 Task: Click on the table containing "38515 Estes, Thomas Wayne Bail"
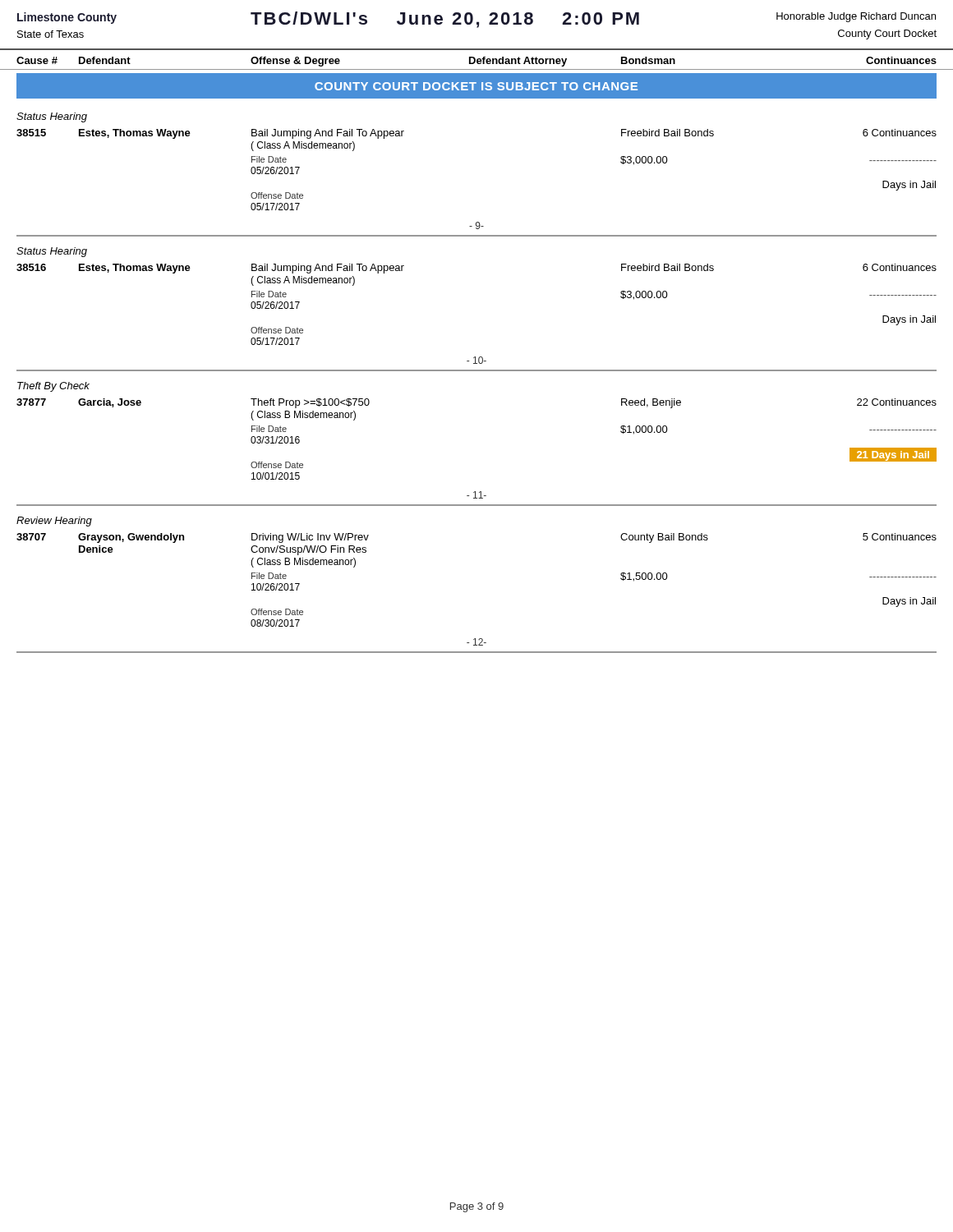point(476,171)
